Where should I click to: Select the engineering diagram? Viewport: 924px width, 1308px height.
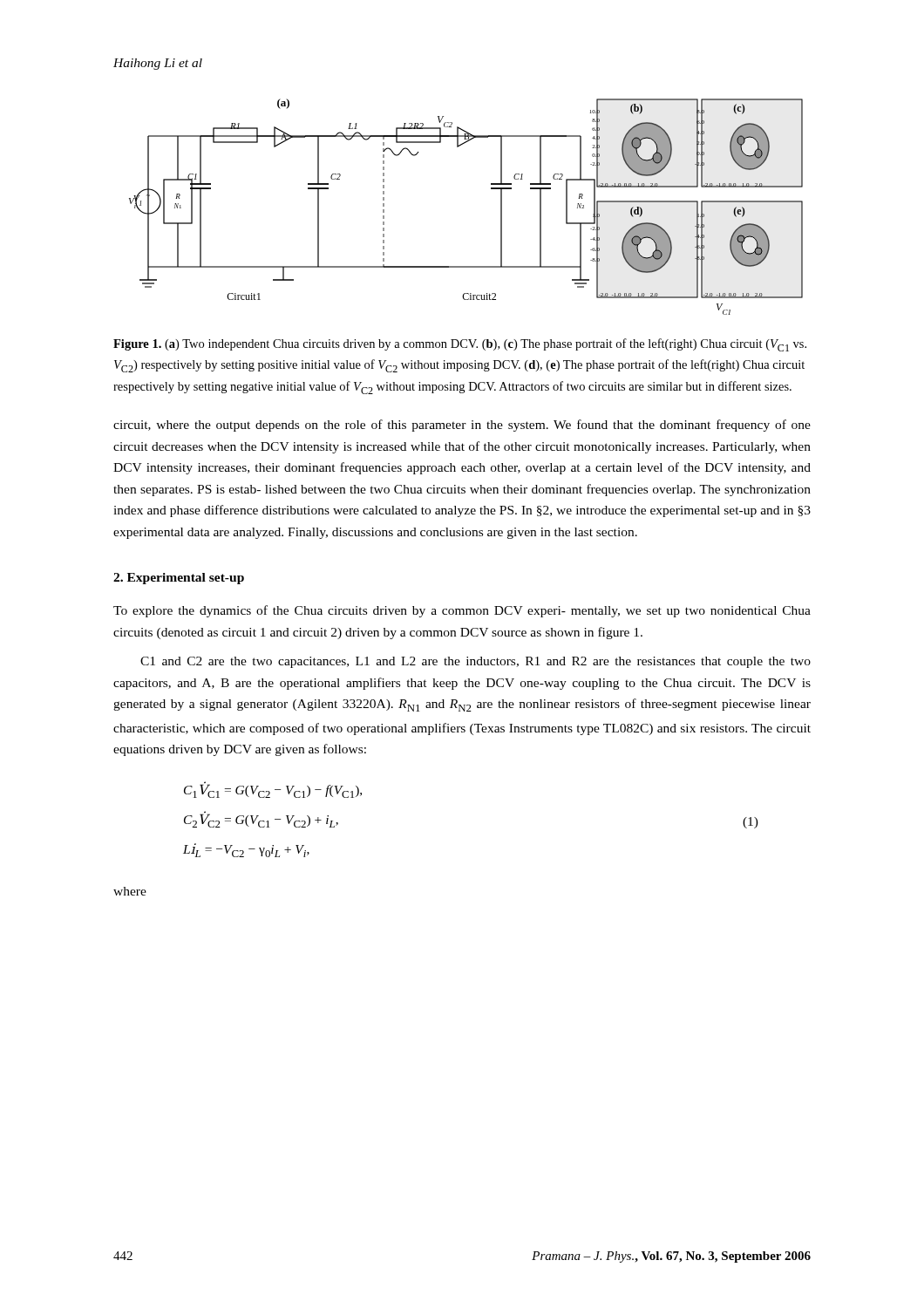click(462, 210)
